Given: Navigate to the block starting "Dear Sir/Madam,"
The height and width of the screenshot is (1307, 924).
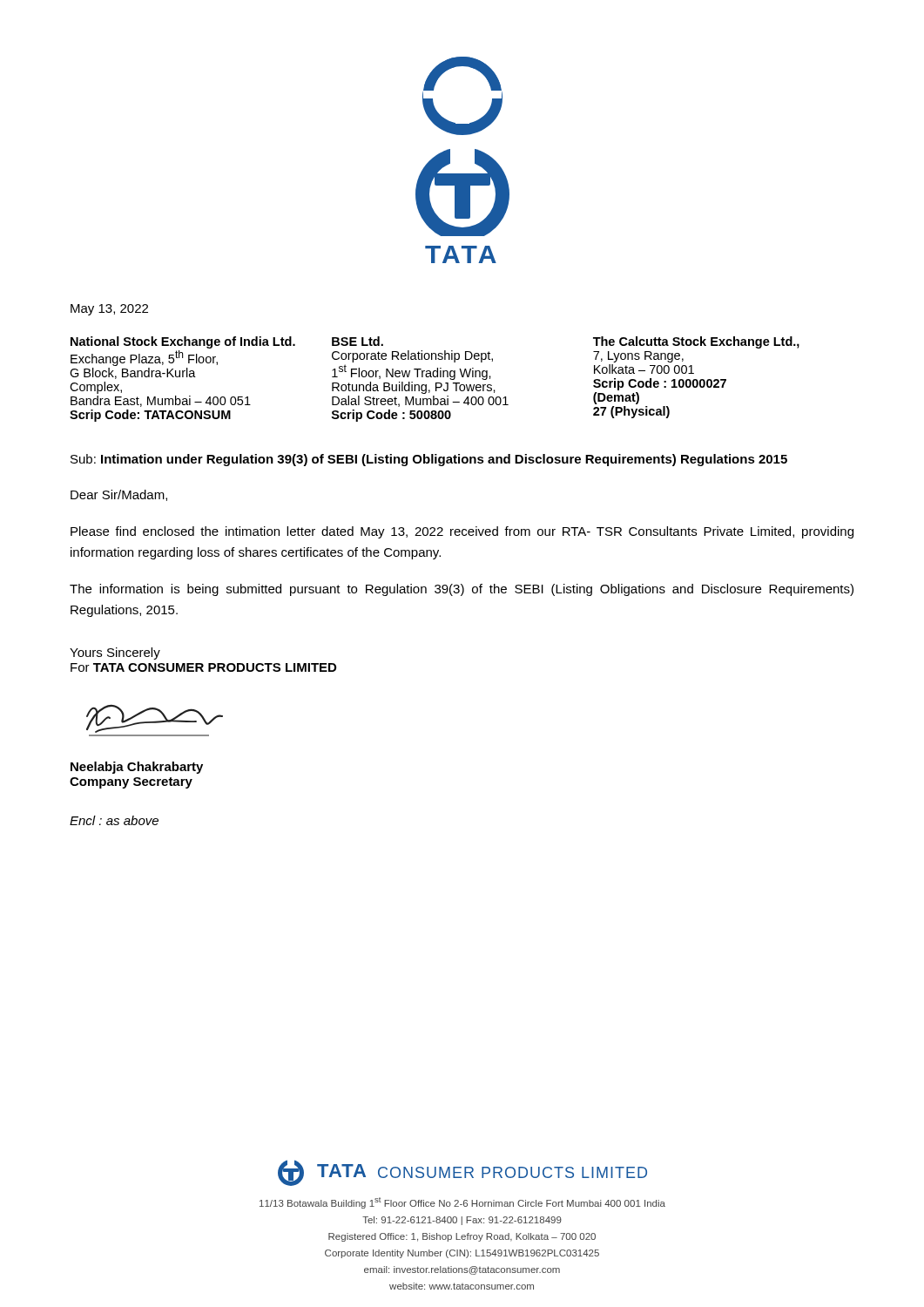Looking at the screenshot, I should point(119,495).
